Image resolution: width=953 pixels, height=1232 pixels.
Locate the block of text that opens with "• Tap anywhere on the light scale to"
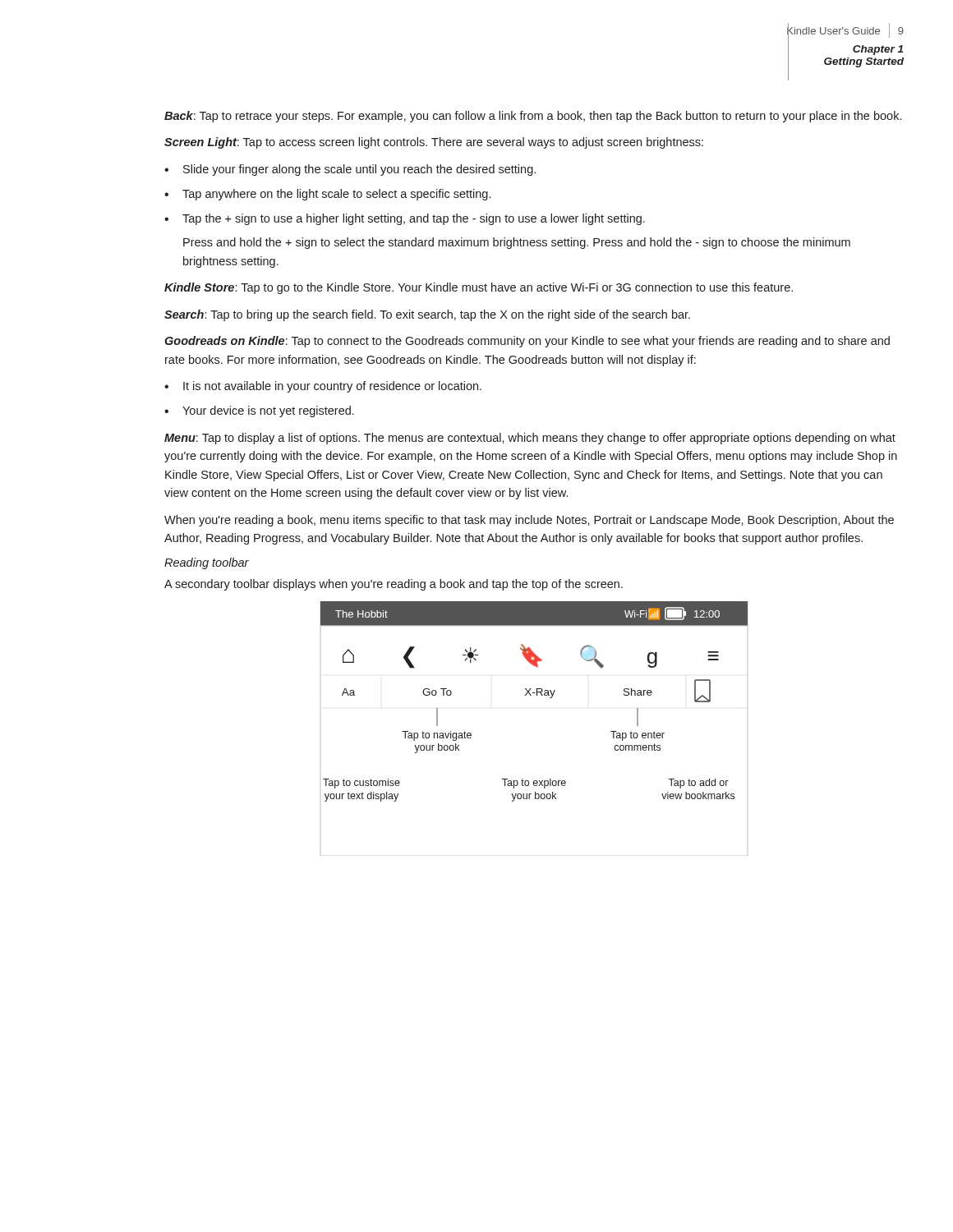click(x=327, y=195)
